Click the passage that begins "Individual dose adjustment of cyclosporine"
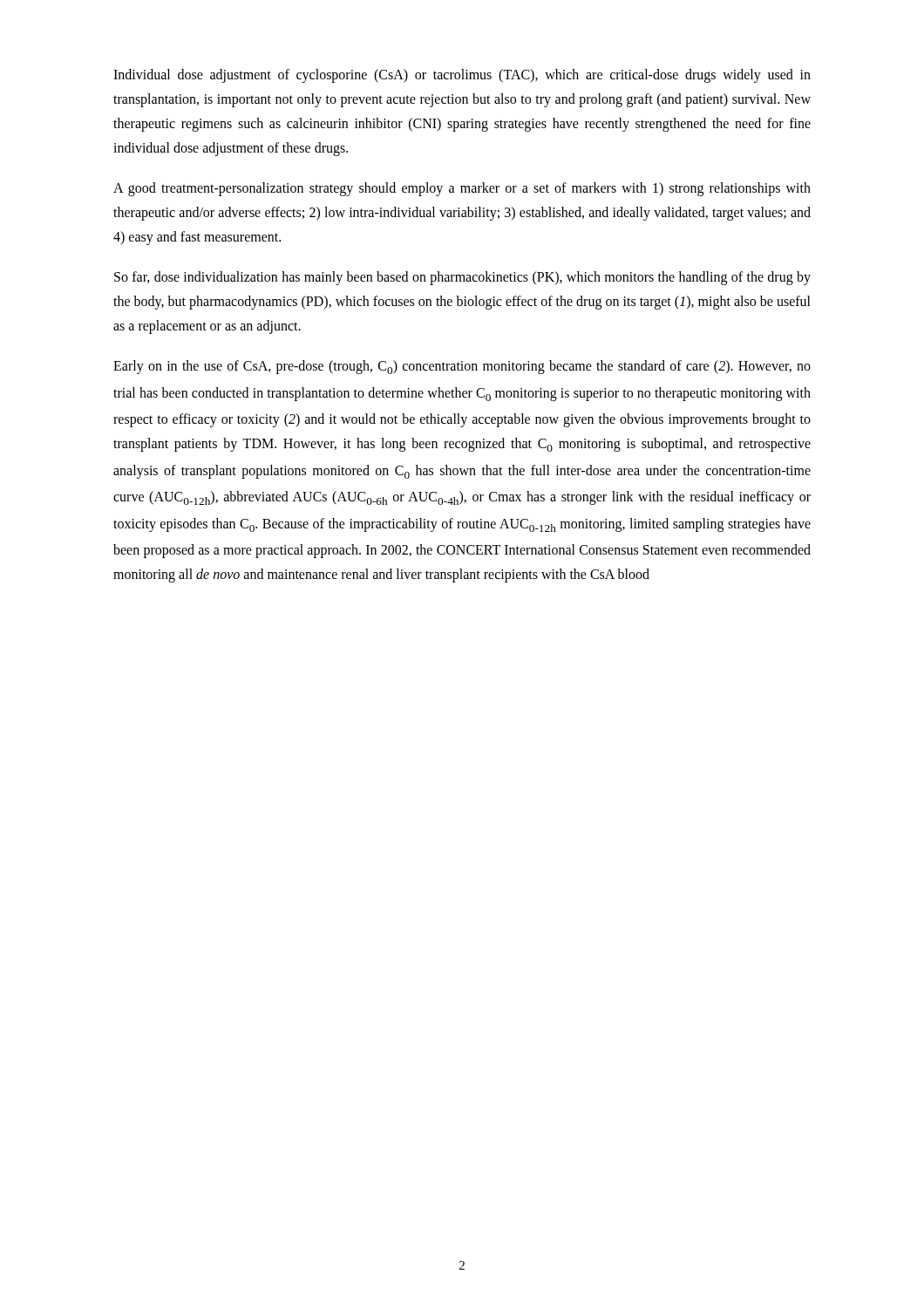 click(462, 111)
